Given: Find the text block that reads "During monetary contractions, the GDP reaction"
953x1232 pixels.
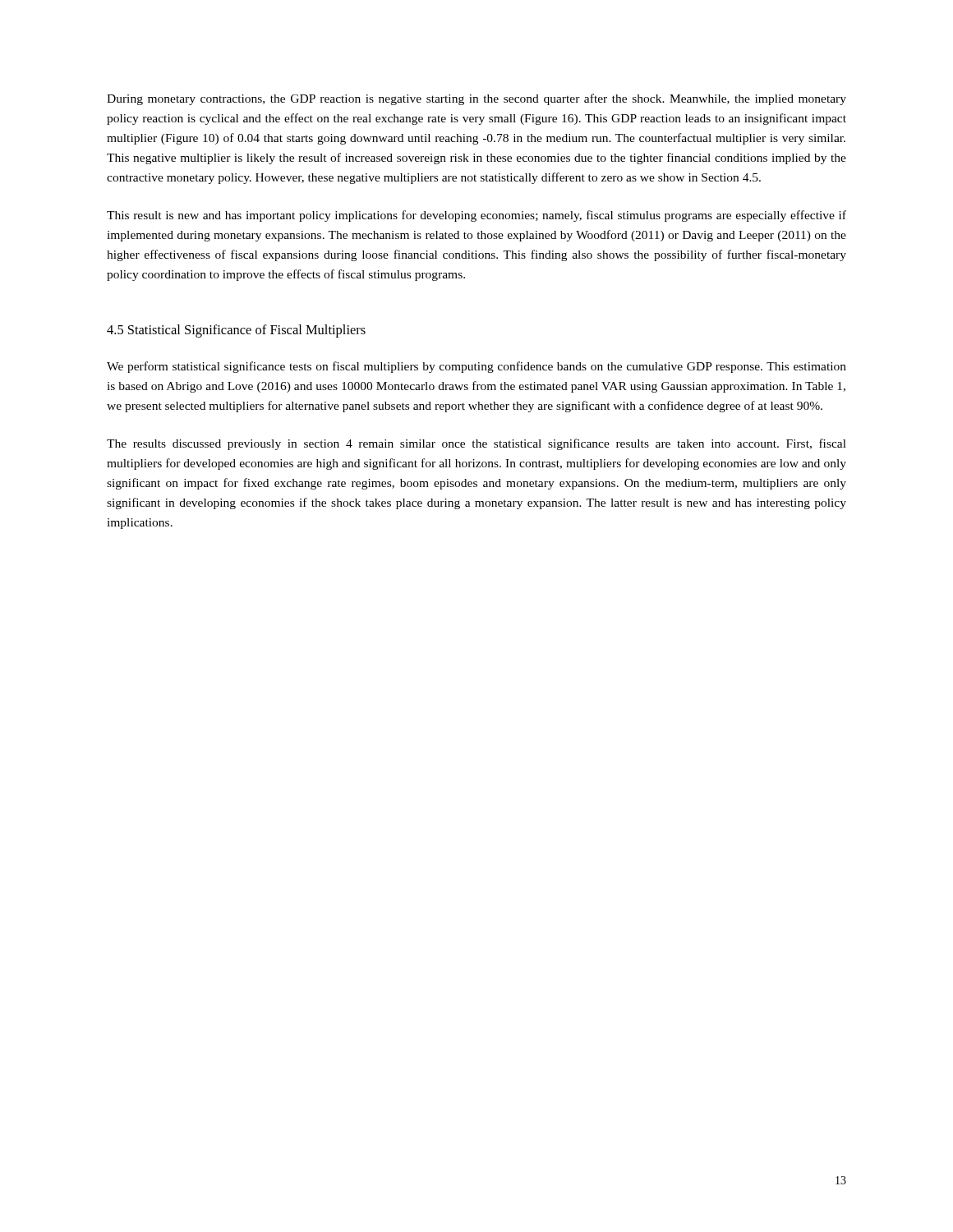Looking at the screenshot, I should (476, 138).
